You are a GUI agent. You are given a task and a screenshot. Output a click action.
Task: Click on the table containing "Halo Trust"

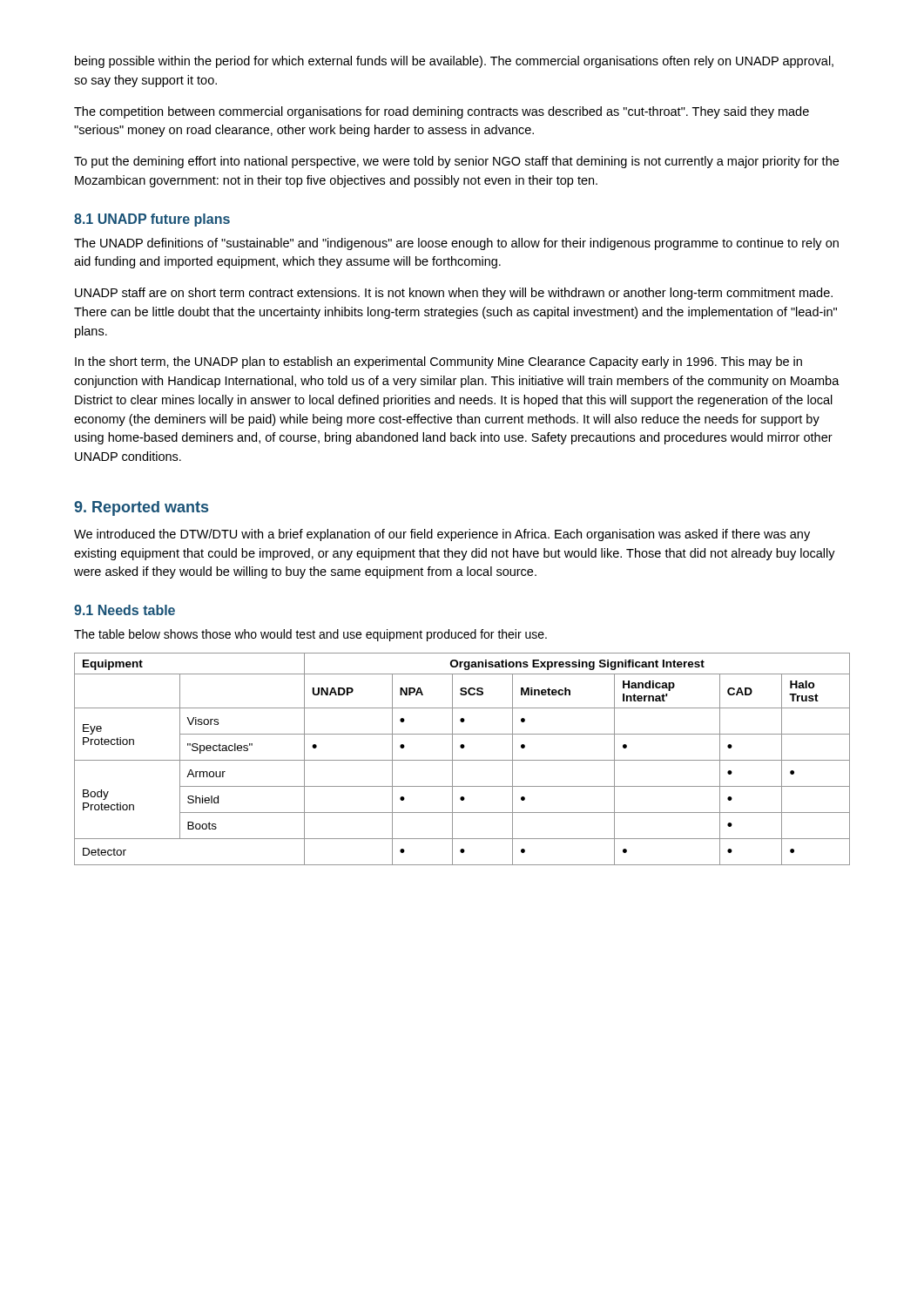[462, 759]
